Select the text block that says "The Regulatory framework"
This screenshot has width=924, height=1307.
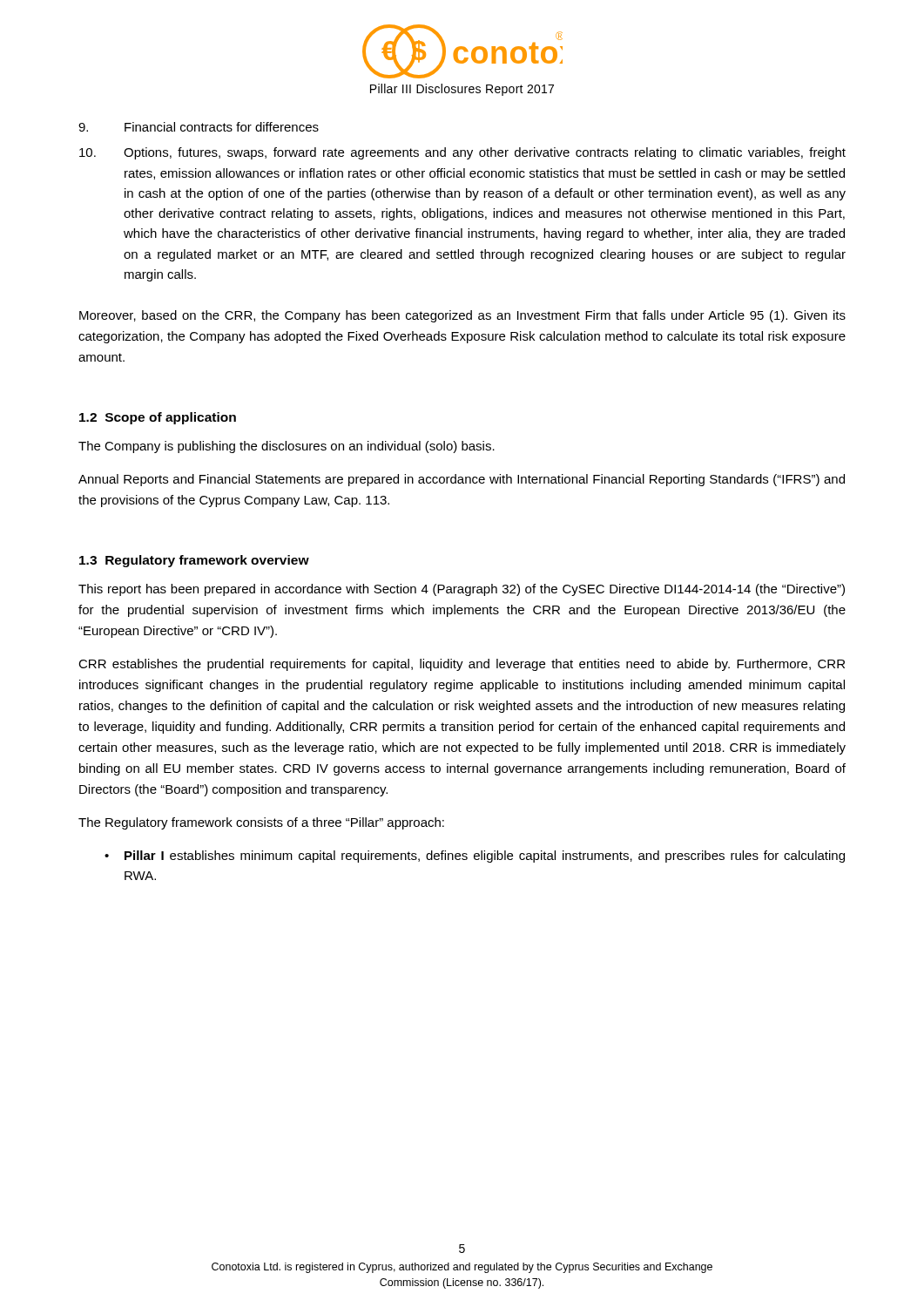point(262,822)
